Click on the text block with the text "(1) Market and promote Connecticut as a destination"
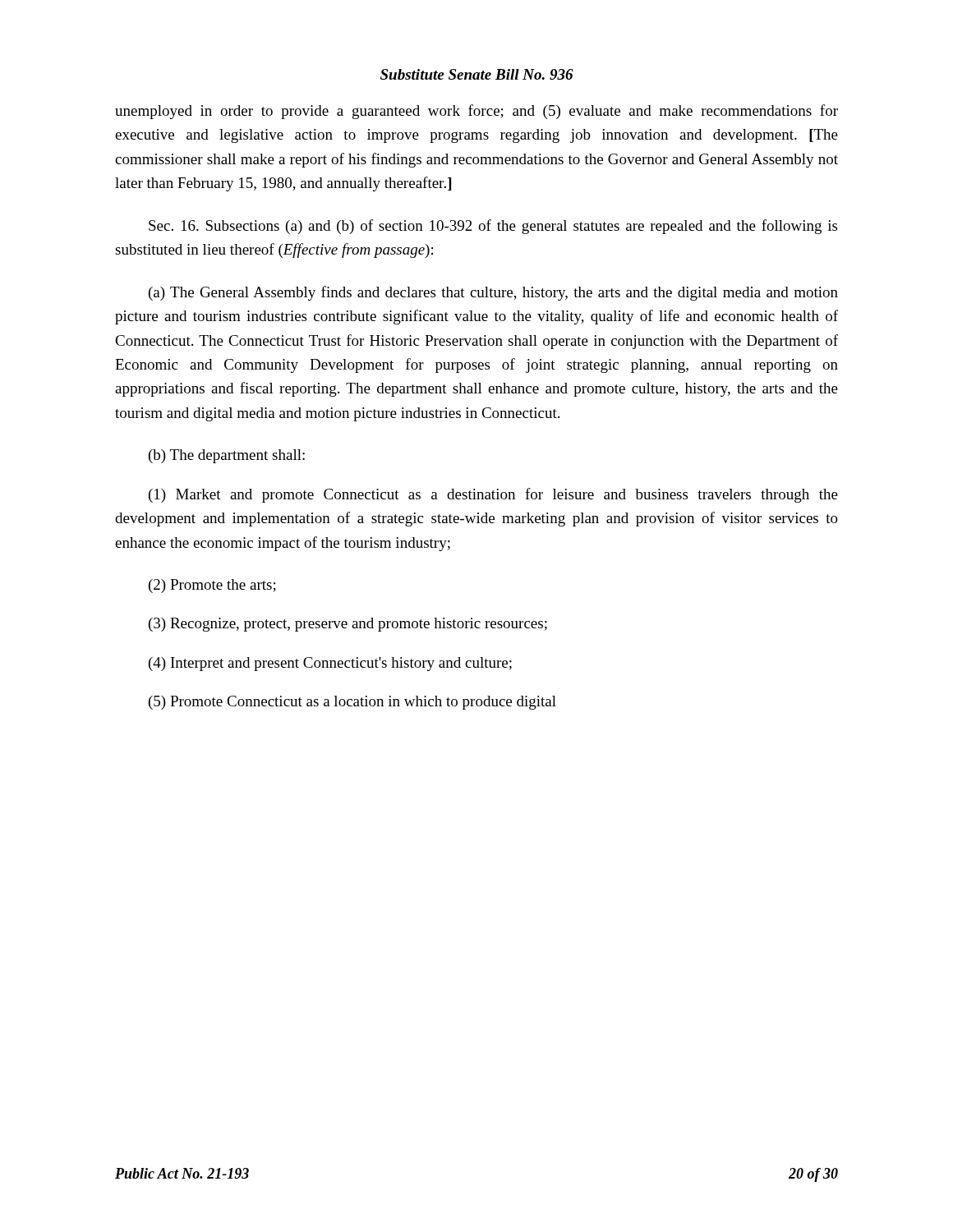Image resolution: width=953 pixels, height=1232 pixels. point(476,518)
